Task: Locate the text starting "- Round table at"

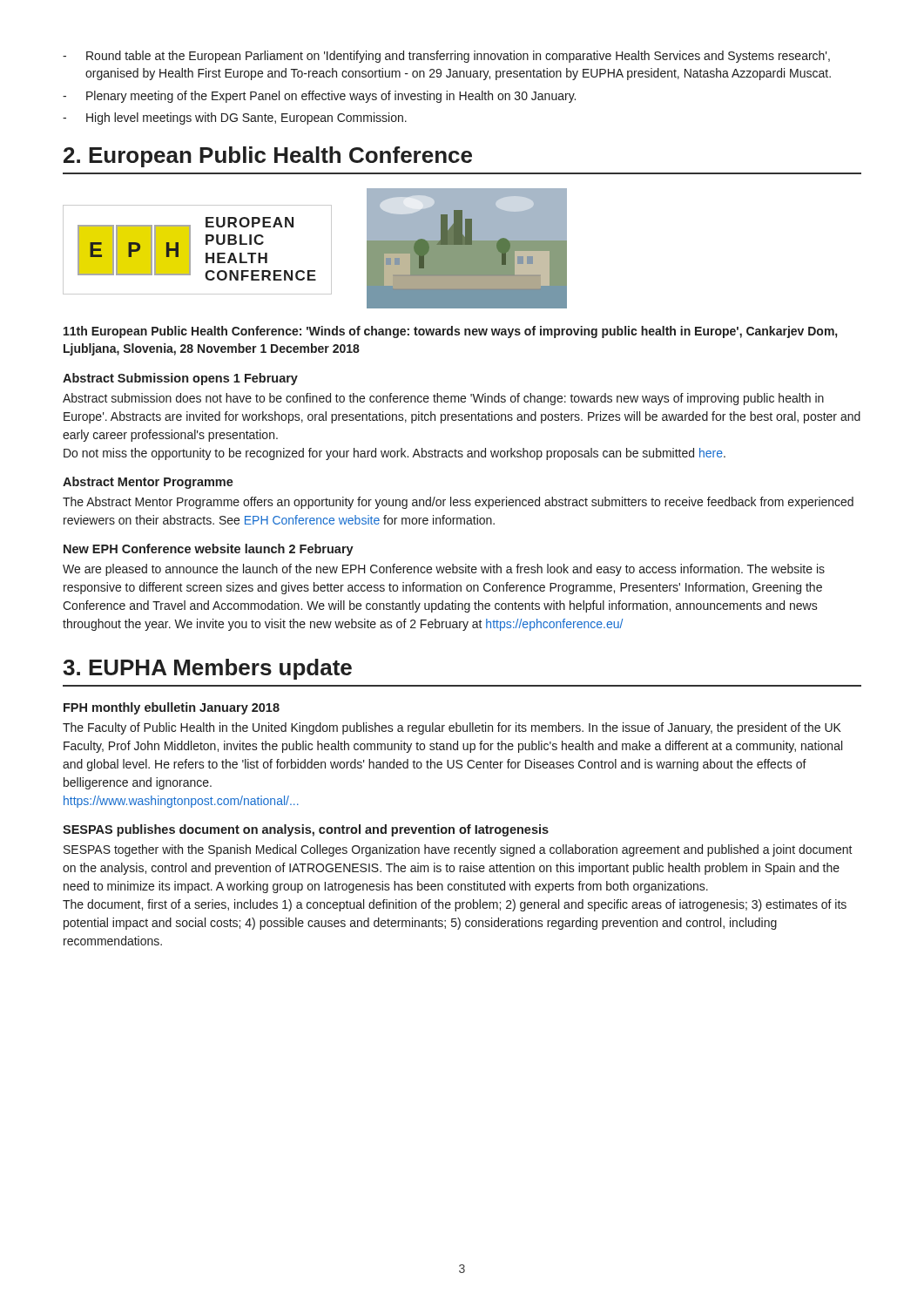Action: [x=462, y=65]
